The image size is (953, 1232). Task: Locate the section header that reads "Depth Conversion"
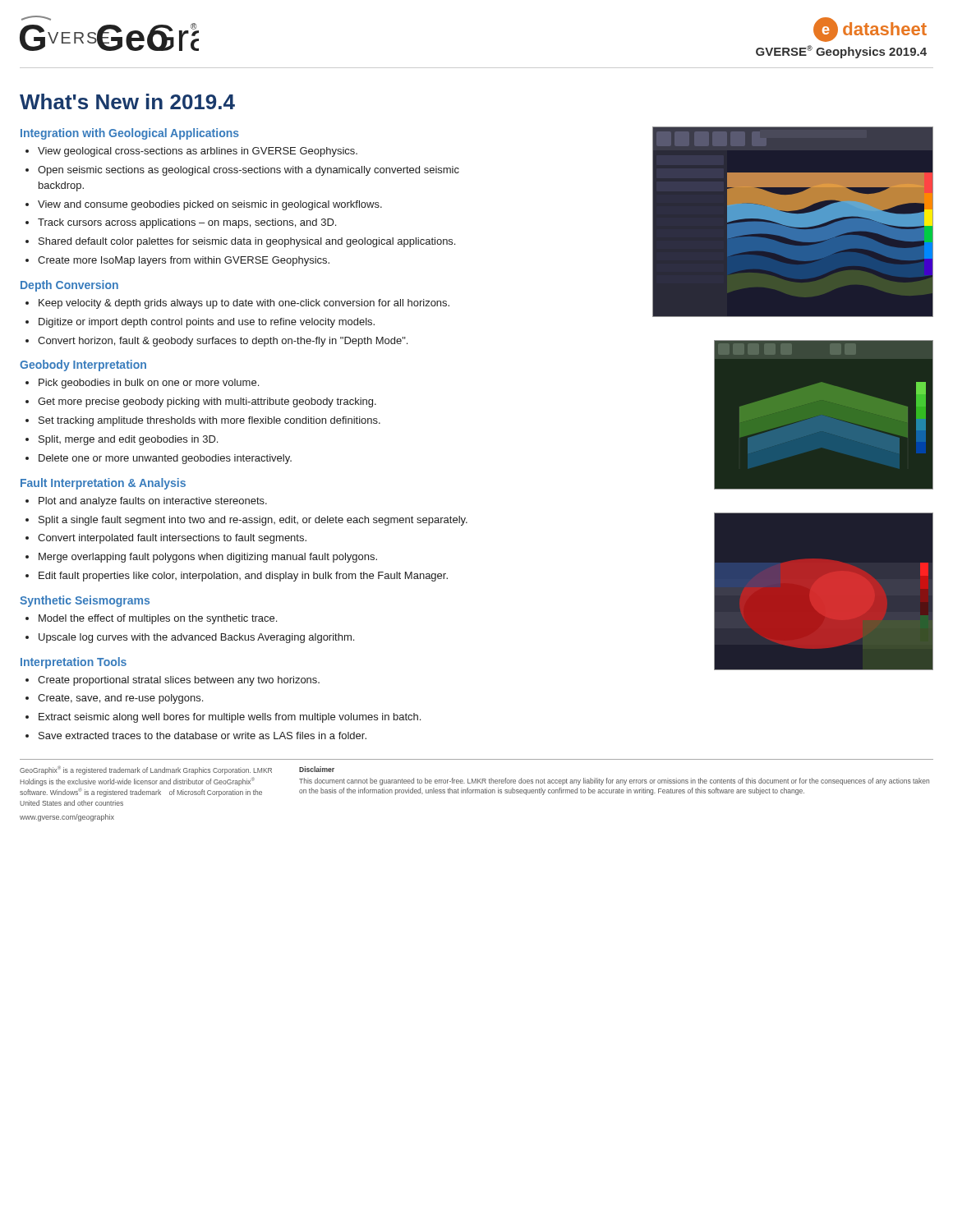pyautogui.click(x=69, y=285)
